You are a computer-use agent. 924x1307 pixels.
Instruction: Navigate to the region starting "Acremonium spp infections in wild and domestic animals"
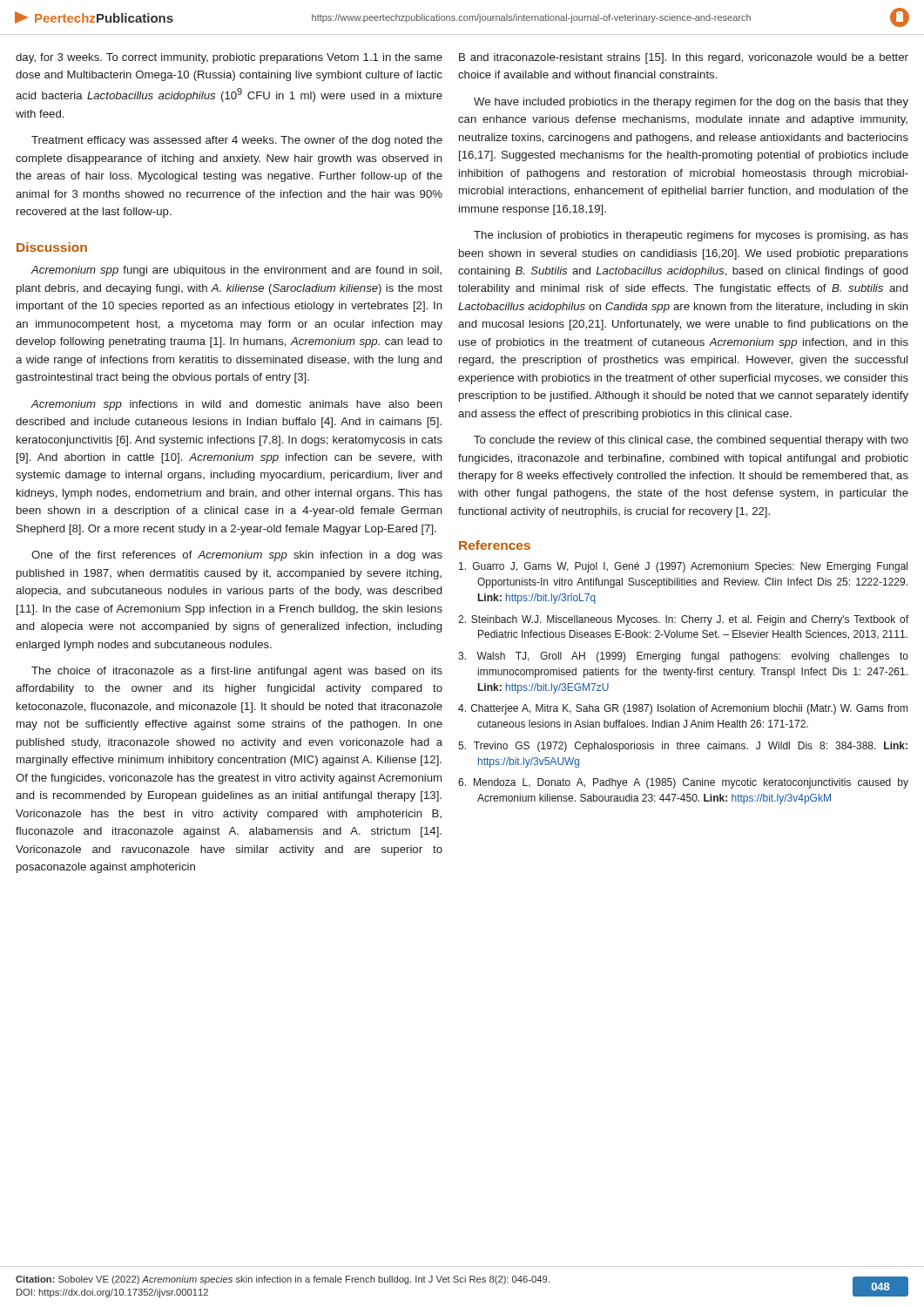[229, 467]
